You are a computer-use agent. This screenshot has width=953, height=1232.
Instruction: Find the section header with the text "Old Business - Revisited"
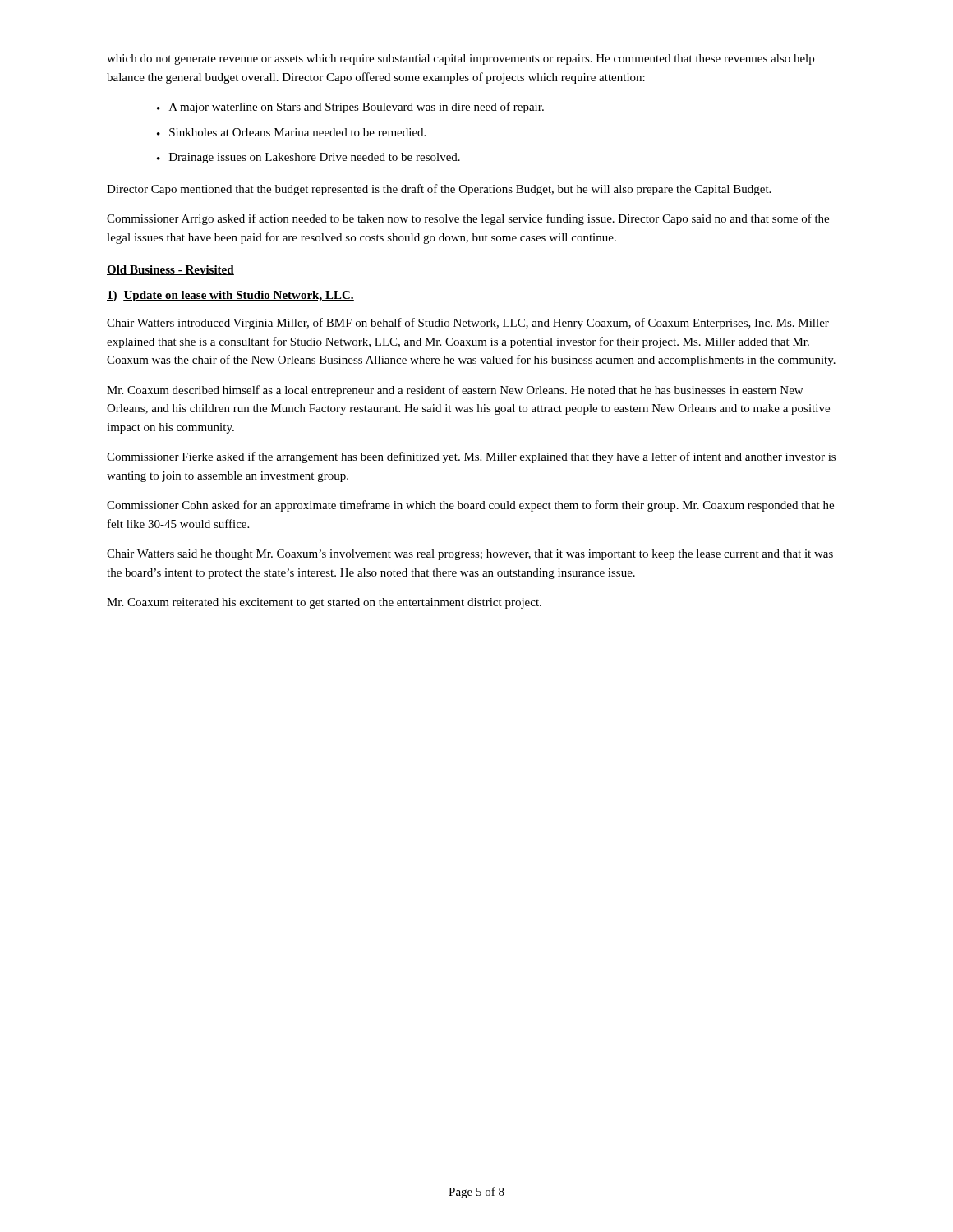pyautogui.click(x=170, y=269)
